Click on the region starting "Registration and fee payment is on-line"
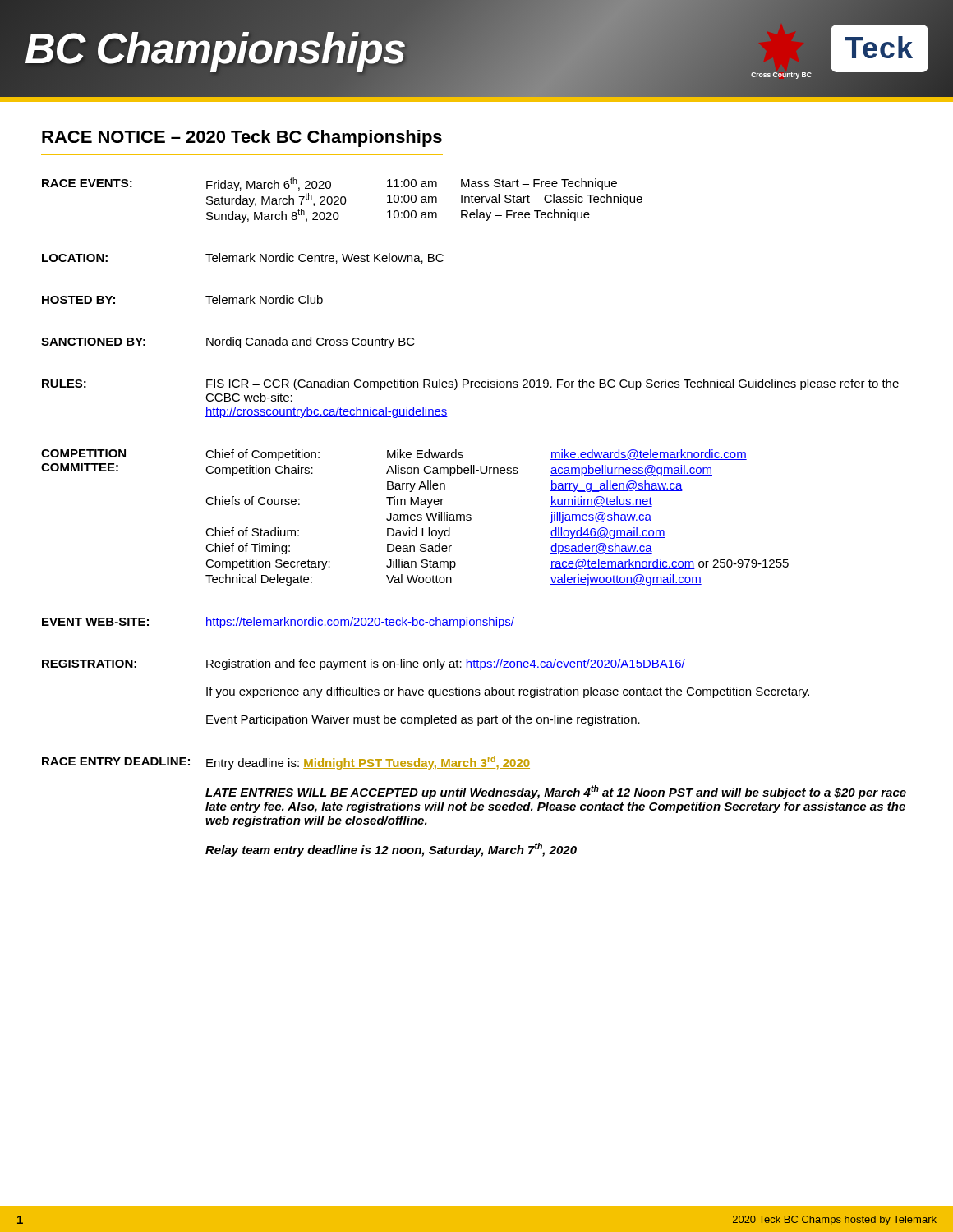Image resolution: width=953 pixels, height=1232 pixels. 508,691
